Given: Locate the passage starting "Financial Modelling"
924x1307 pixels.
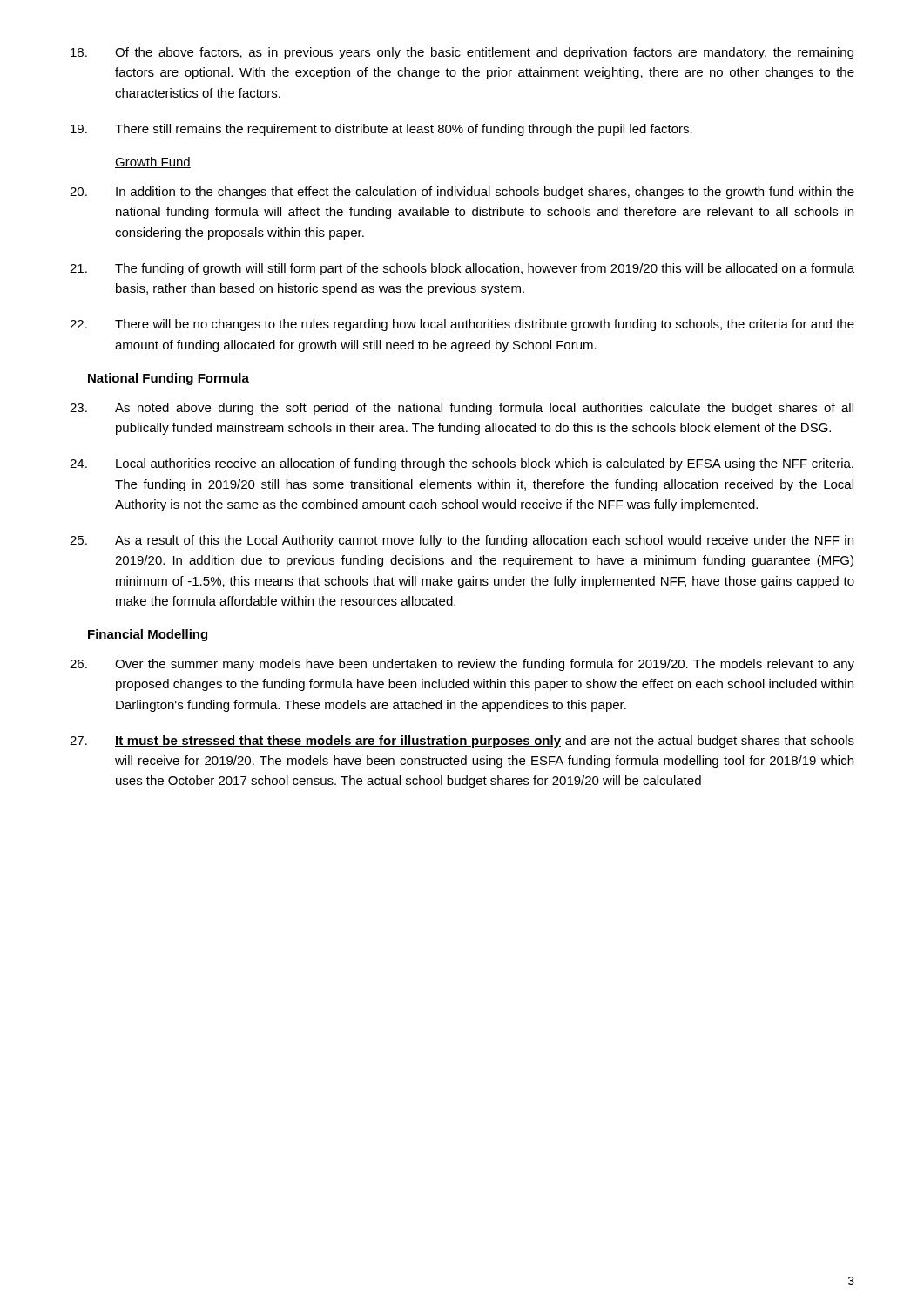Looking at the screenshot, I should point(148,634).
